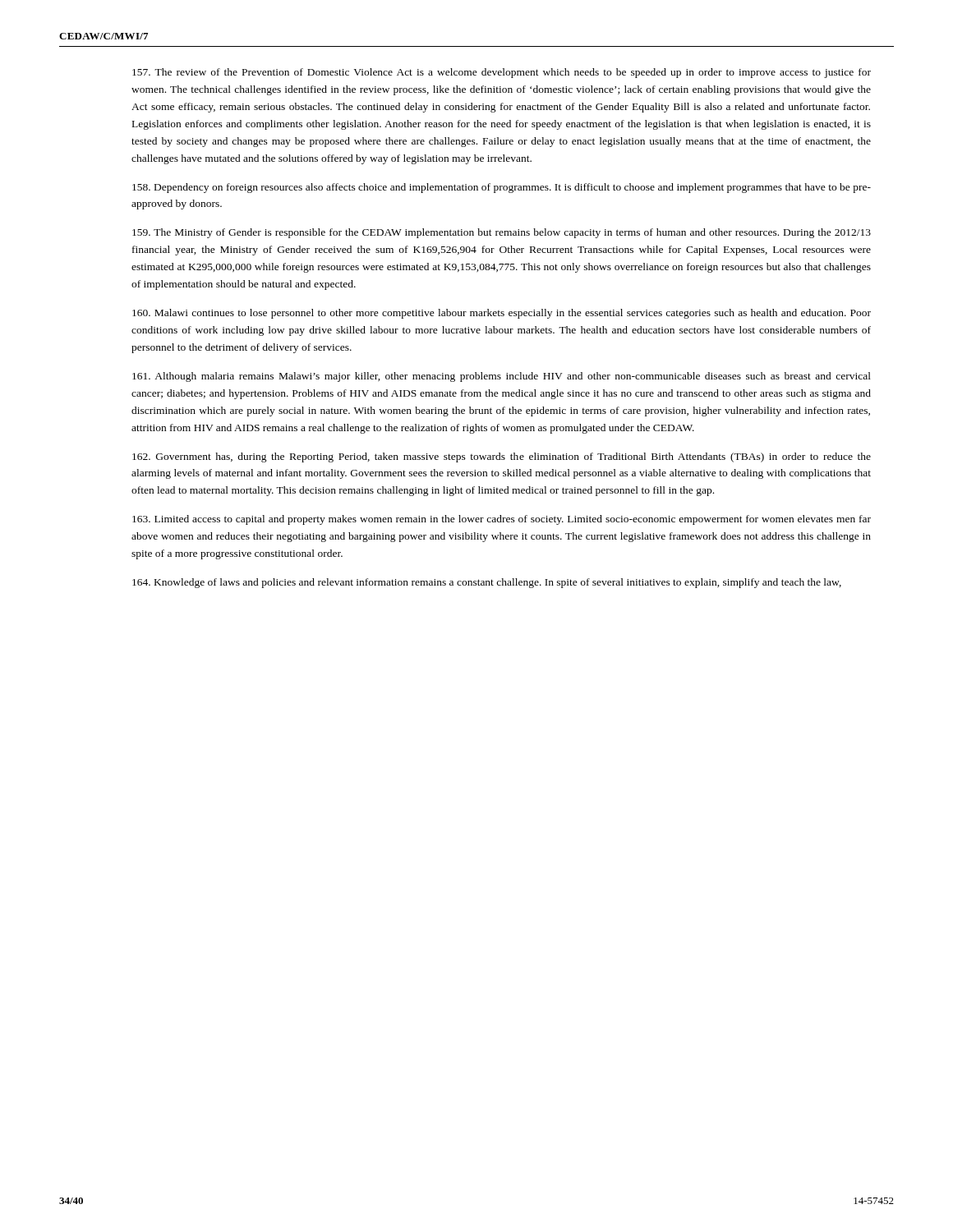The image size is (953, 1232).
Task: Locate the text block containing "Although malaria remains Malawi’s"
Action: (x=501, y=401)
